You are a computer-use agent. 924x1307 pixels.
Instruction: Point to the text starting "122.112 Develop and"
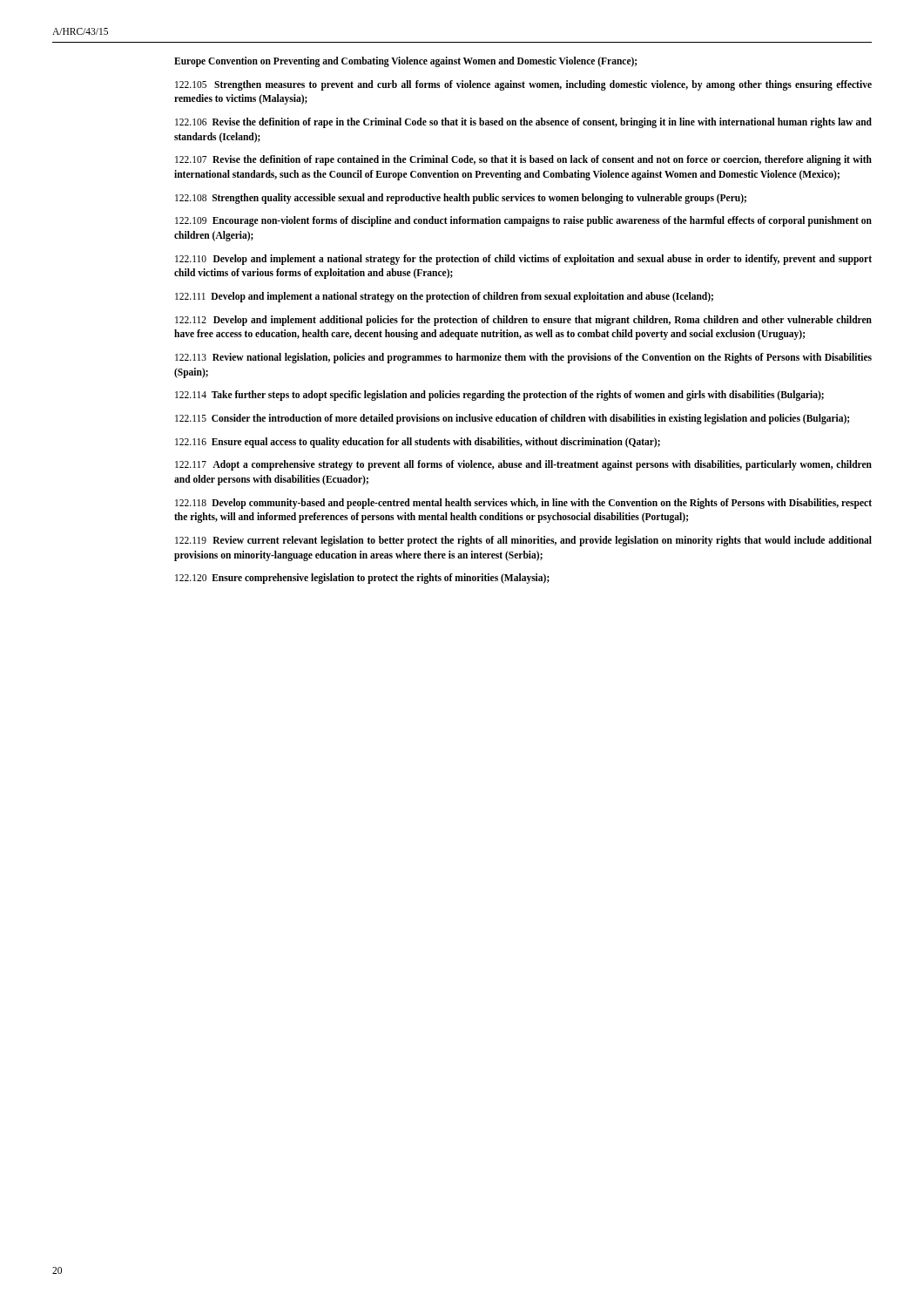pos(523,327)
